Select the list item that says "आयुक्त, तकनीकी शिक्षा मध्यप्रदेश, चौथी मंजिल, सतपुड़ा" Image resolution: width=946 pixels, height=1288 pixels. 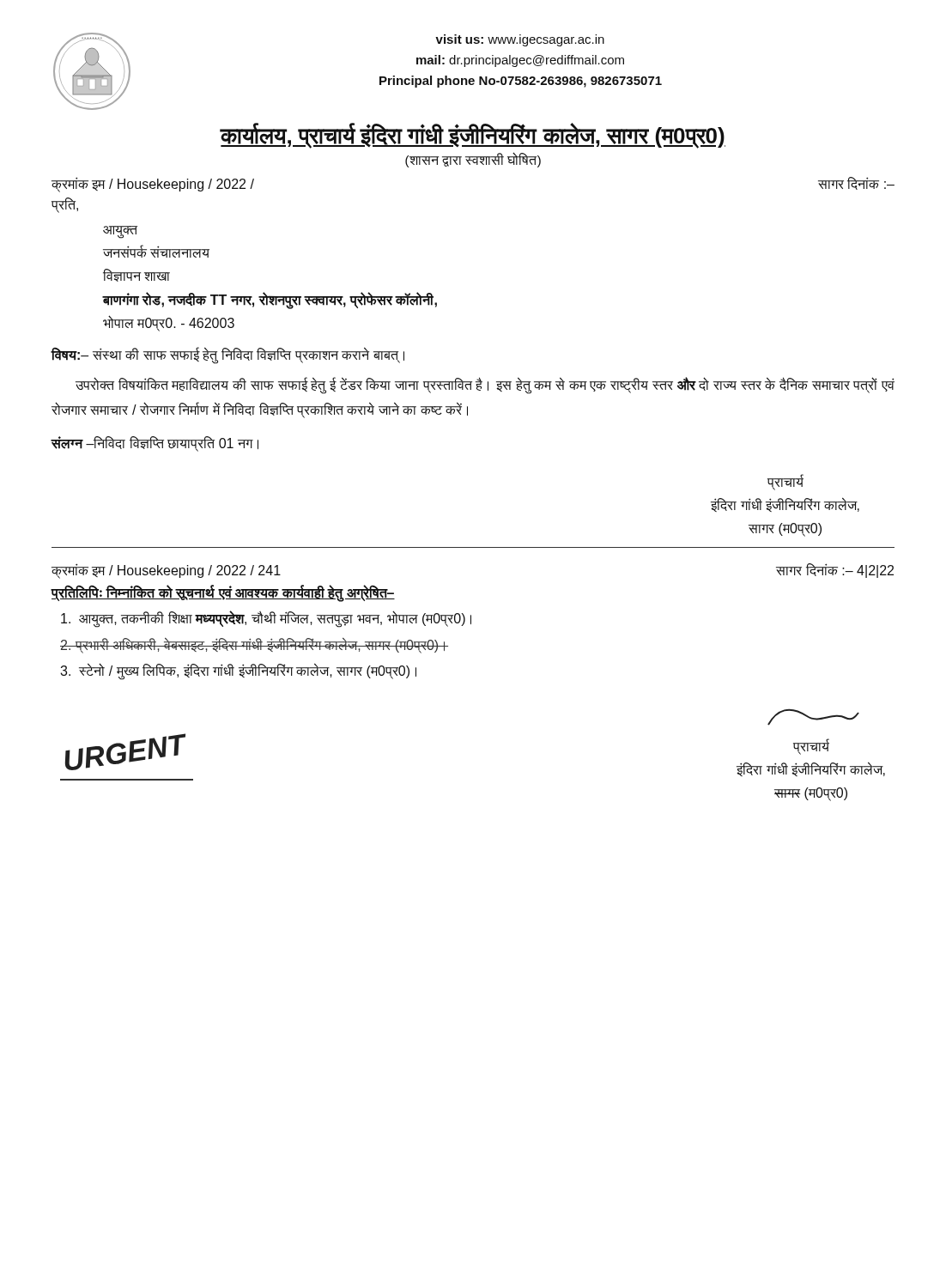268,619
